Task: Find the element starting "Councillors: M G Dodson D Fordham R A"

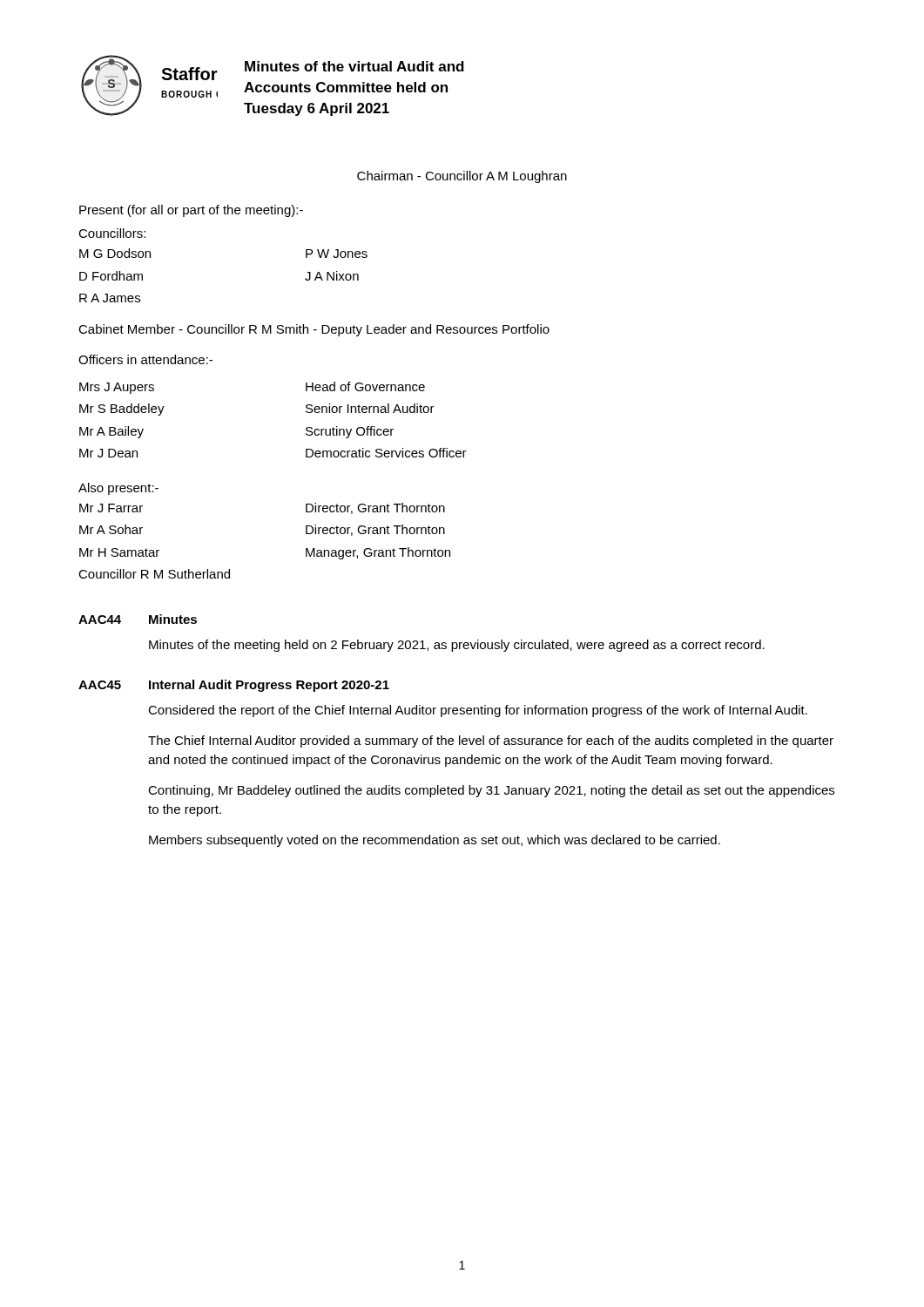Action: pyautogui.click(x=112, y=233)
